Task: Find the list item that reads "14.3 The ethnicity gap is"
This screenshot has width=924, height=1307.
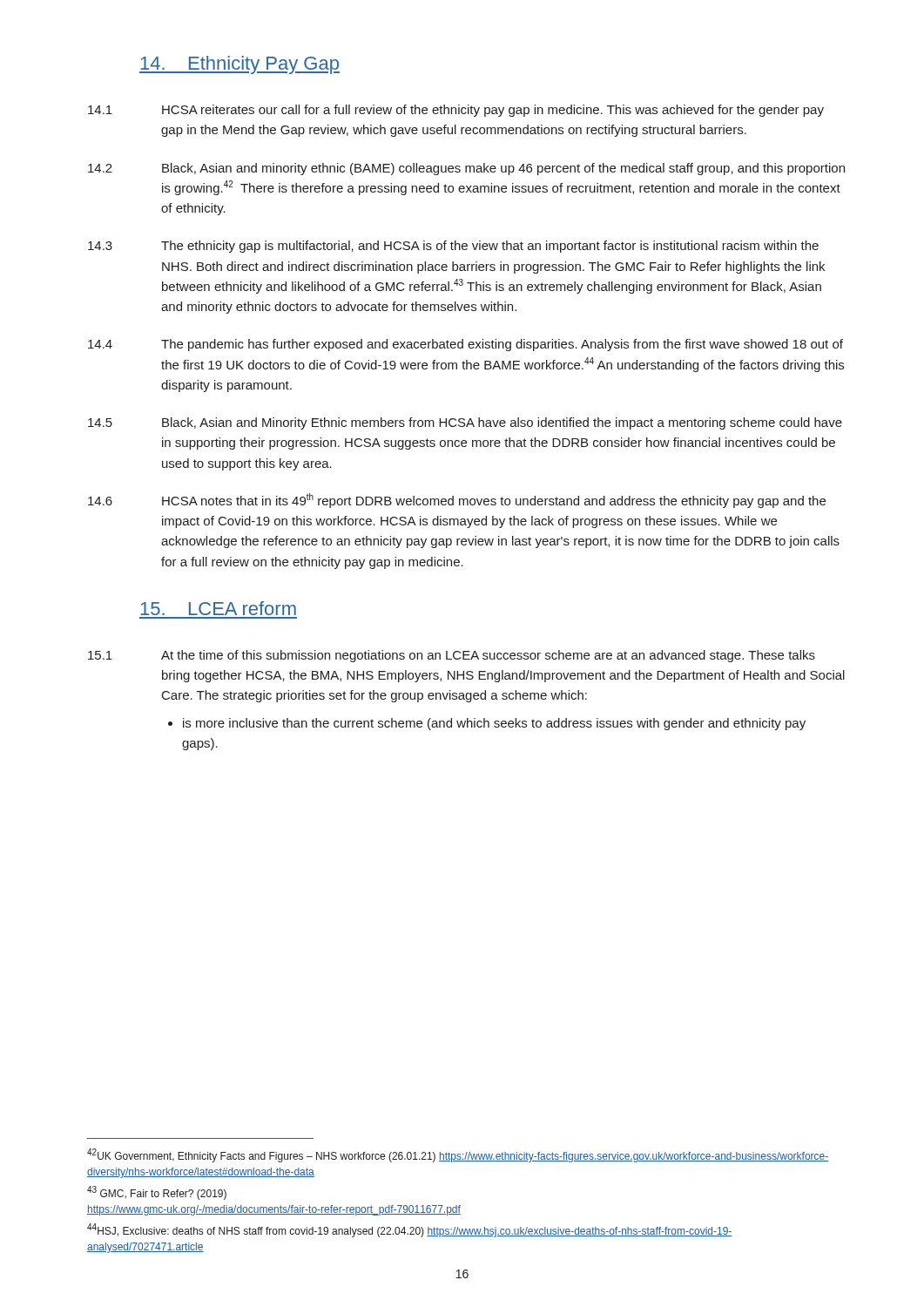Action: pos(466,276)
